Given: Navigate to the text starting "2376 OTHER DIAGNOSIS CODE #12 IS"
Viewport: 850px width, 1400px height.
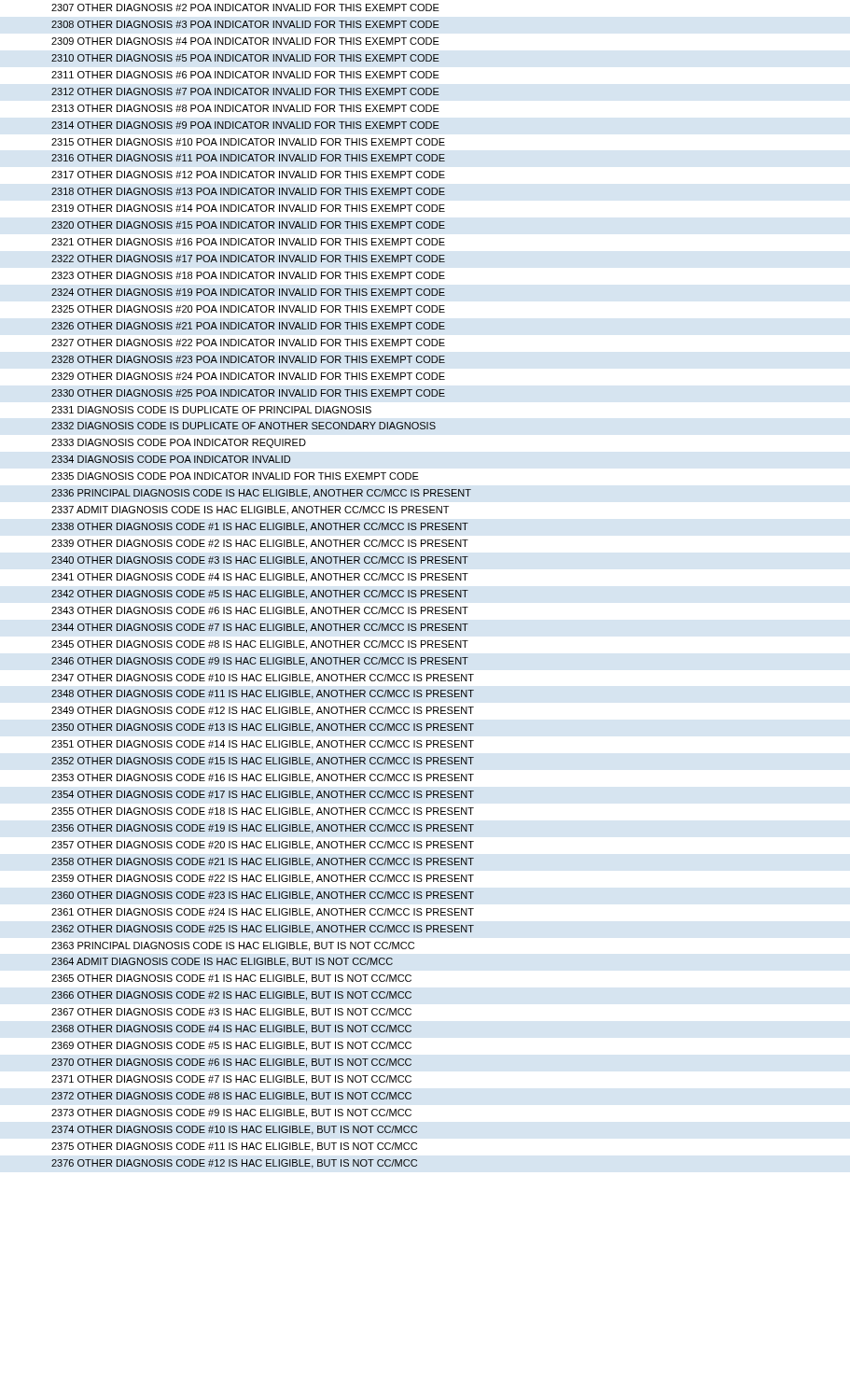Looking at the screenshot, I should coord(235,1163).
